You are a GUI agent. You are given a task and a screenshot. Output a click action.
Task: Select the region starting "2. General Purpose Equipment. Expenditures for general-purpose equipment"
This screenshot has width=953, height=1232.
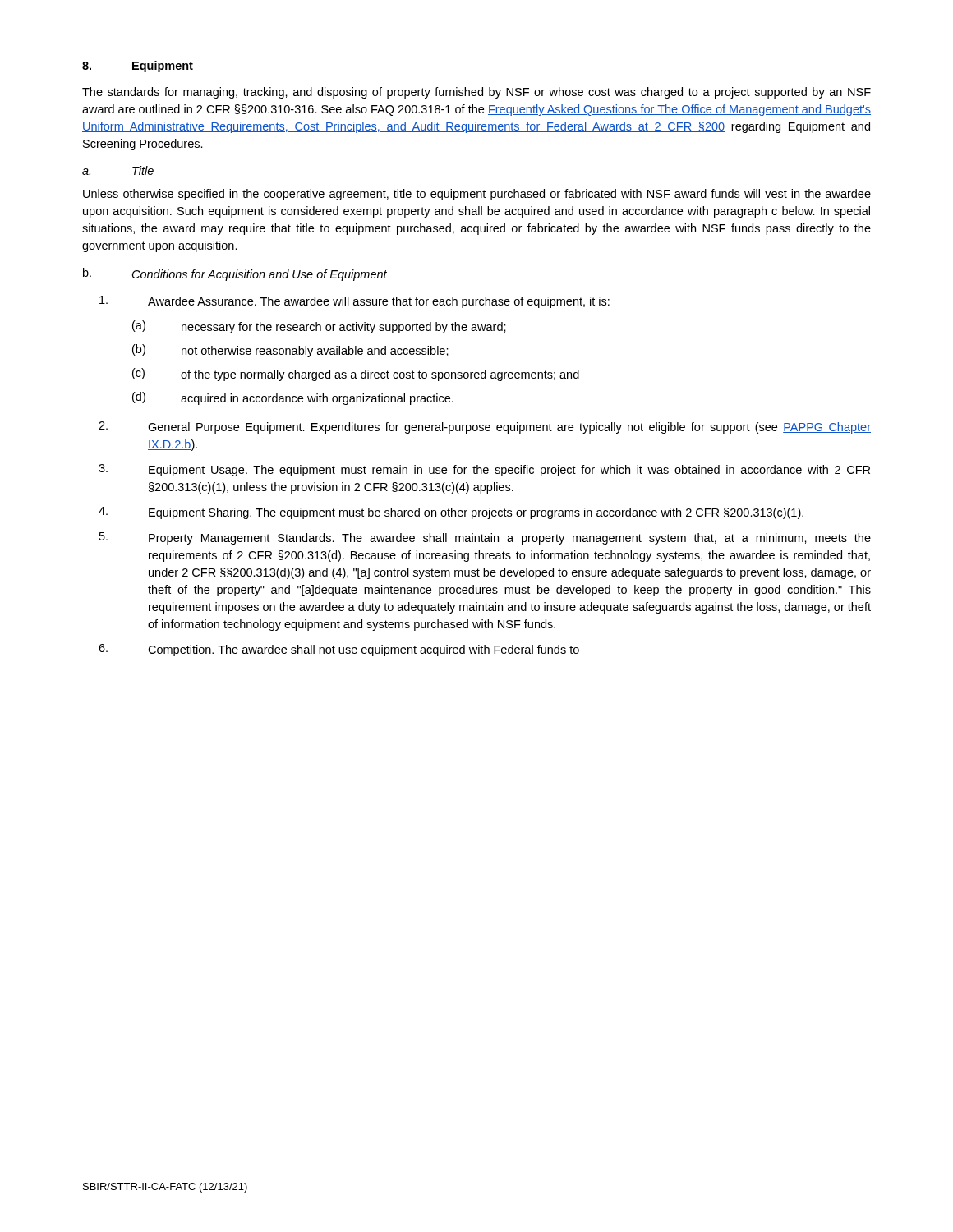pyautogui.click(x=476, y=436)
